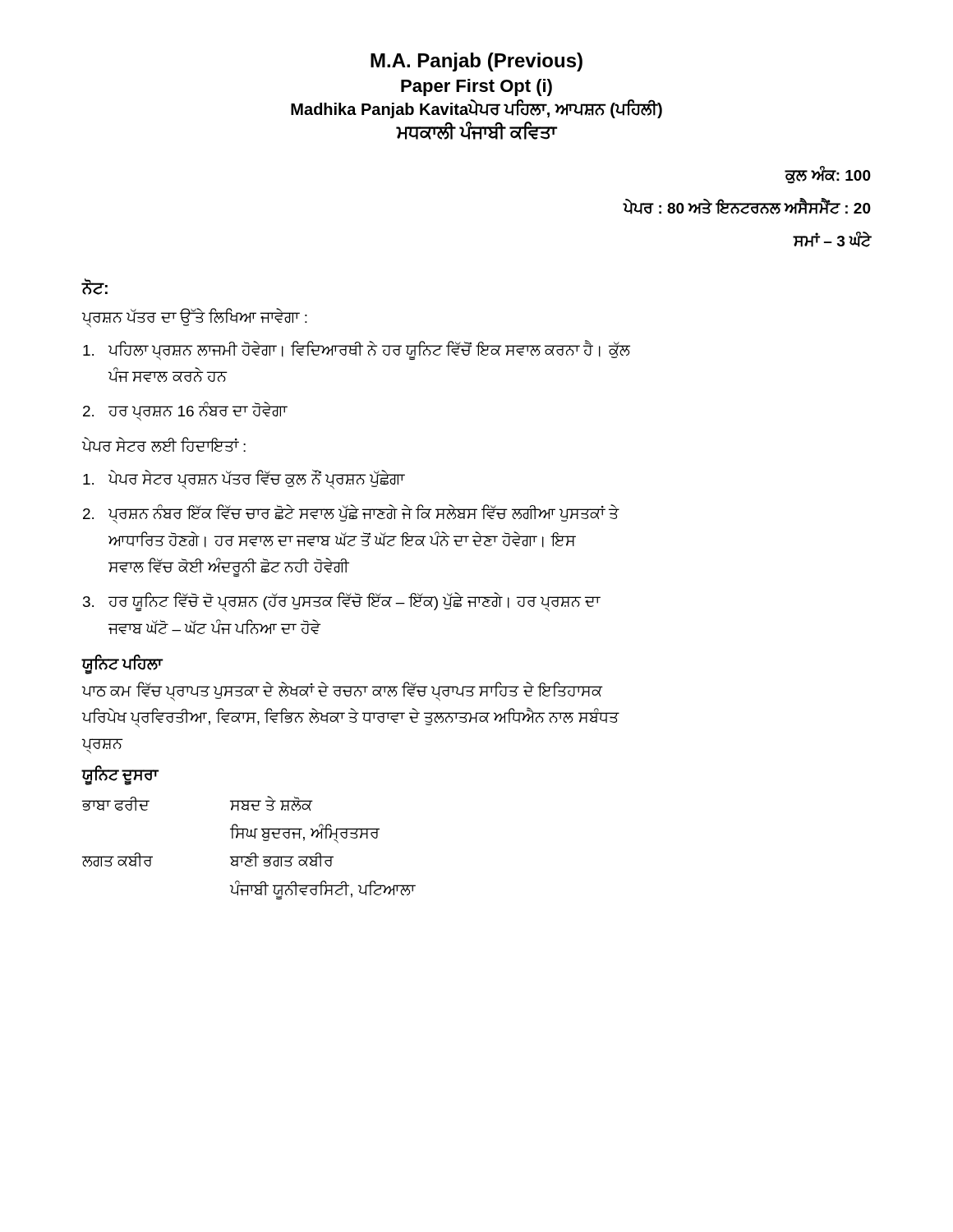Viewport: 953px width, 1232px height.
Task: Where does it say "M.A. Panjab (Previous)"?
Action: coord(476,61)
